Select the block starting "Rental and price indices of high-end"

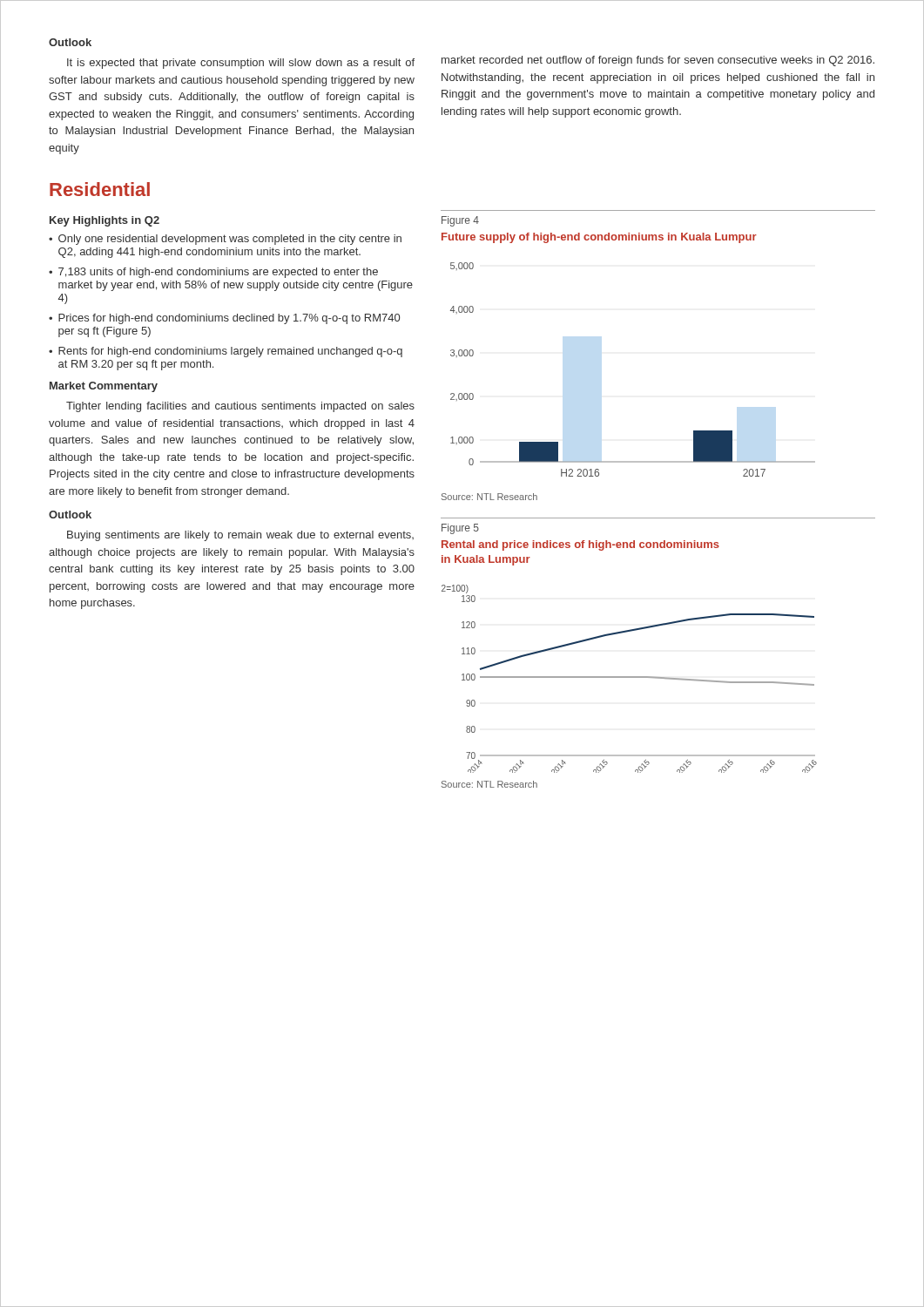point(580,551)
